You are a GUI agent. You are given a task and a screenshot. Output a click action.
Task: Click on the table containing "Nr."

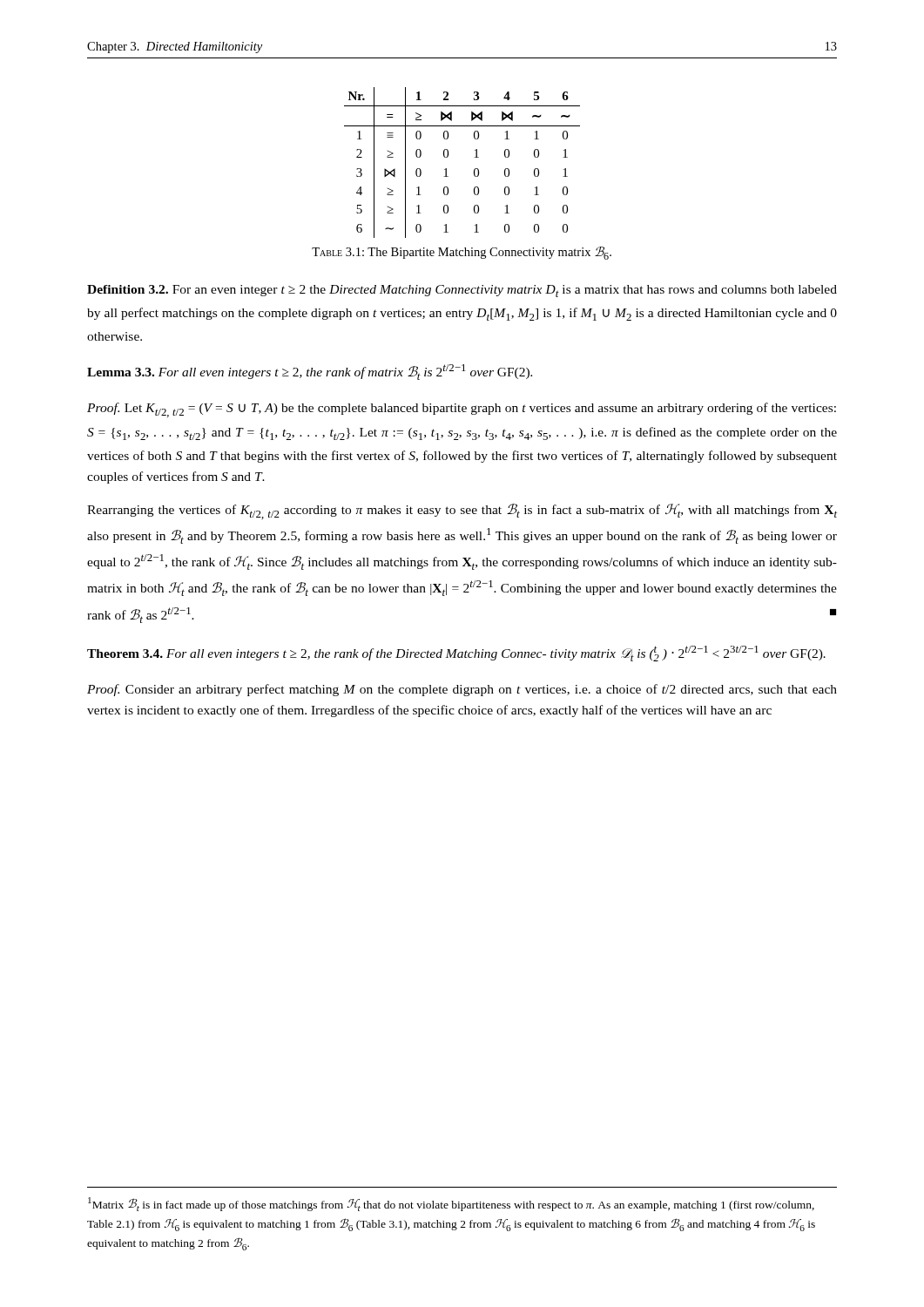(462, 163)
